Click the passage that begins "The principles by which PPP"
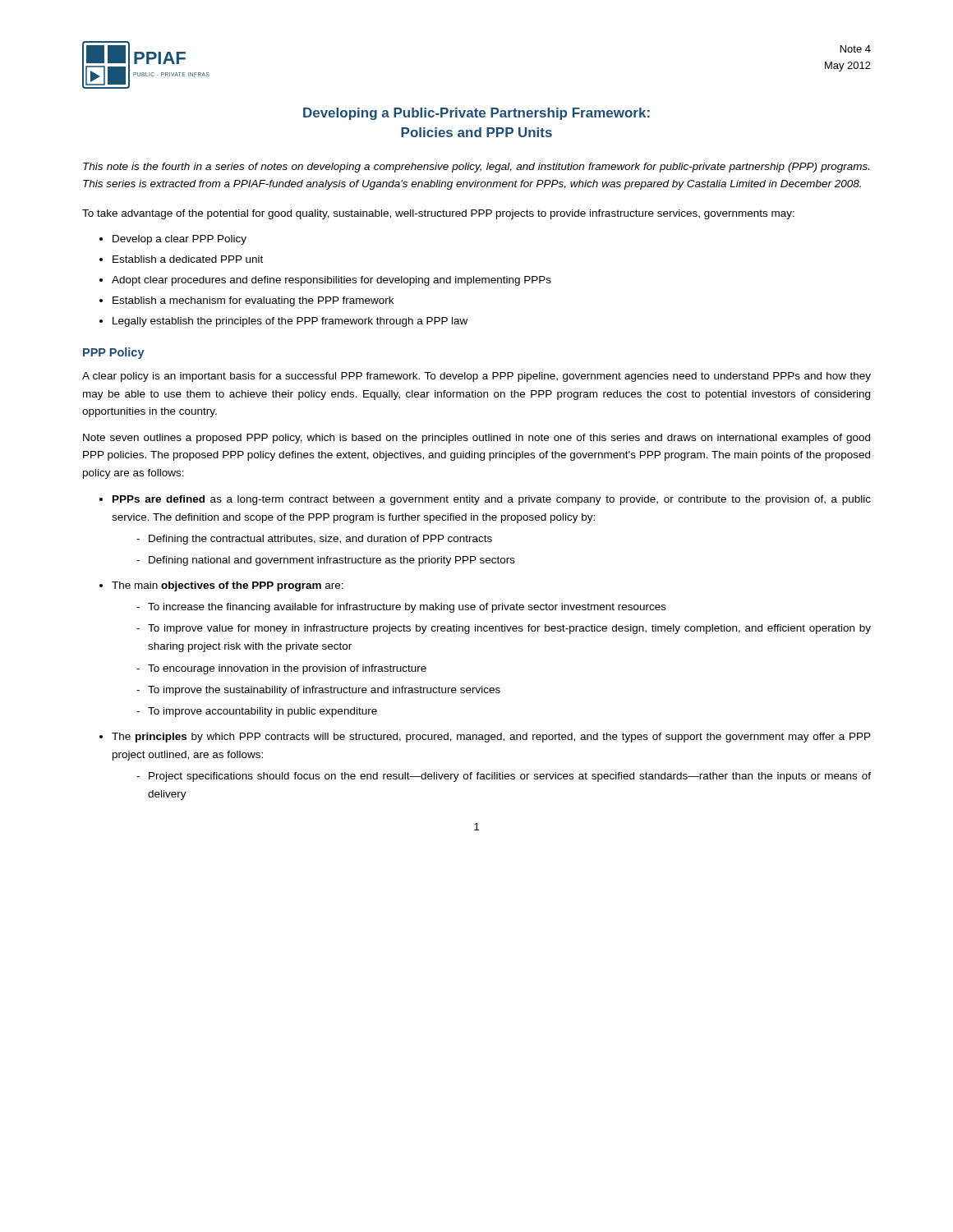The height and width of the screenshot is (1232, 953). pyautogui.click(x=491, y=767)
